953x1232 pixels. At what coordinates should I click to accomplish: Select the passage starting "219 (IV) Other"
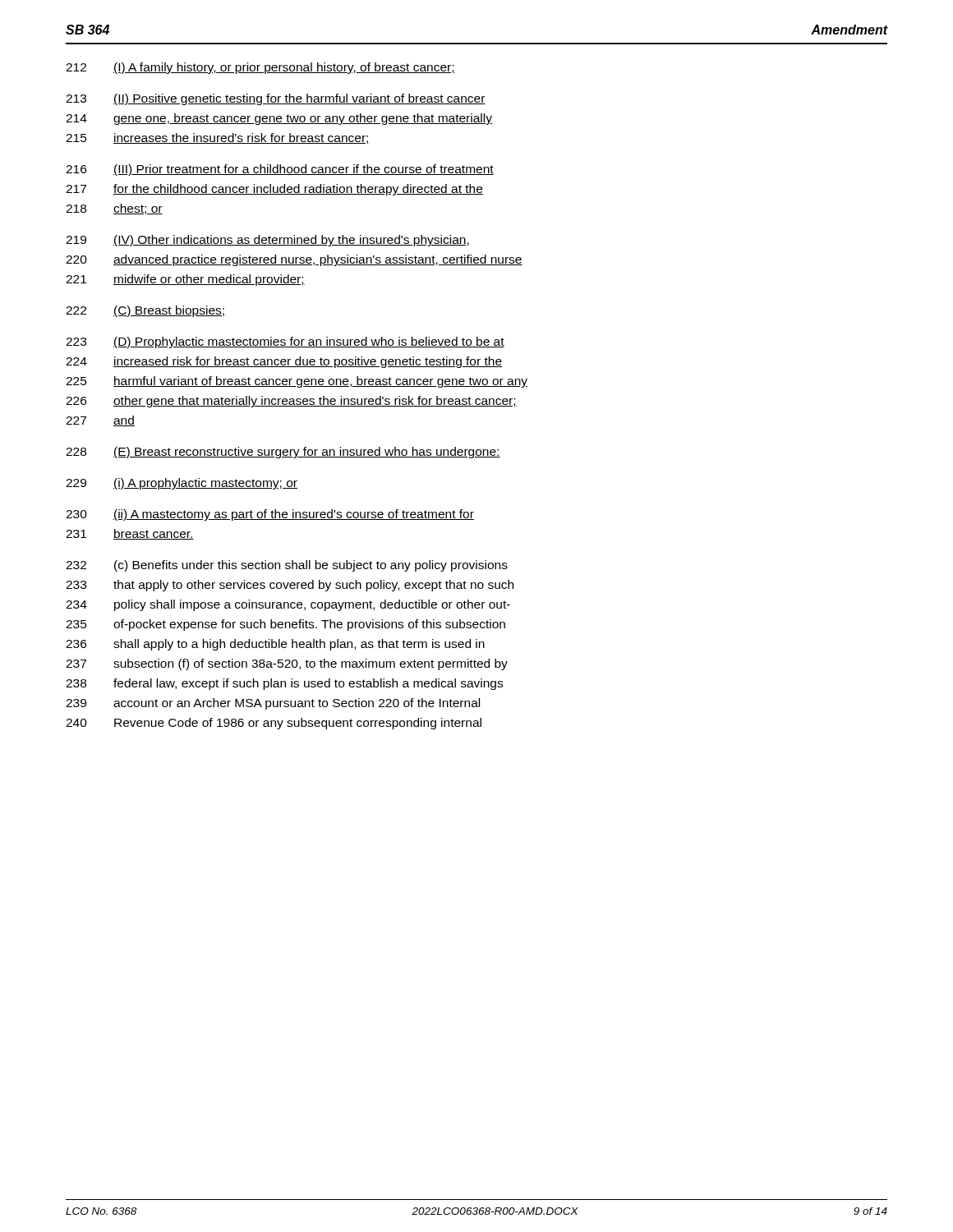(x=476, y=260)
